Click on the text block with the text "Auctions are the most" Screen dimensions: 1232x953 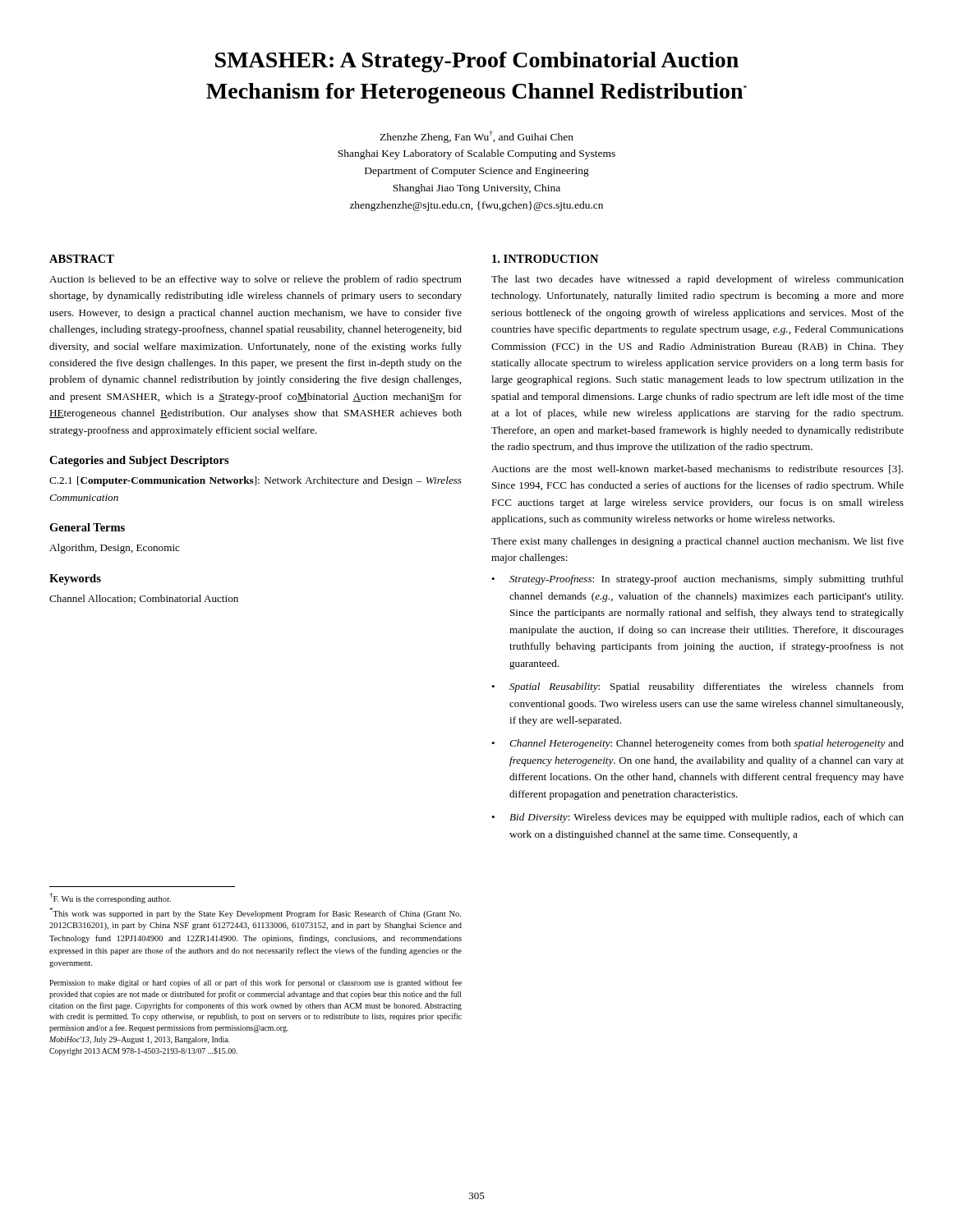(x=698, y=493)
